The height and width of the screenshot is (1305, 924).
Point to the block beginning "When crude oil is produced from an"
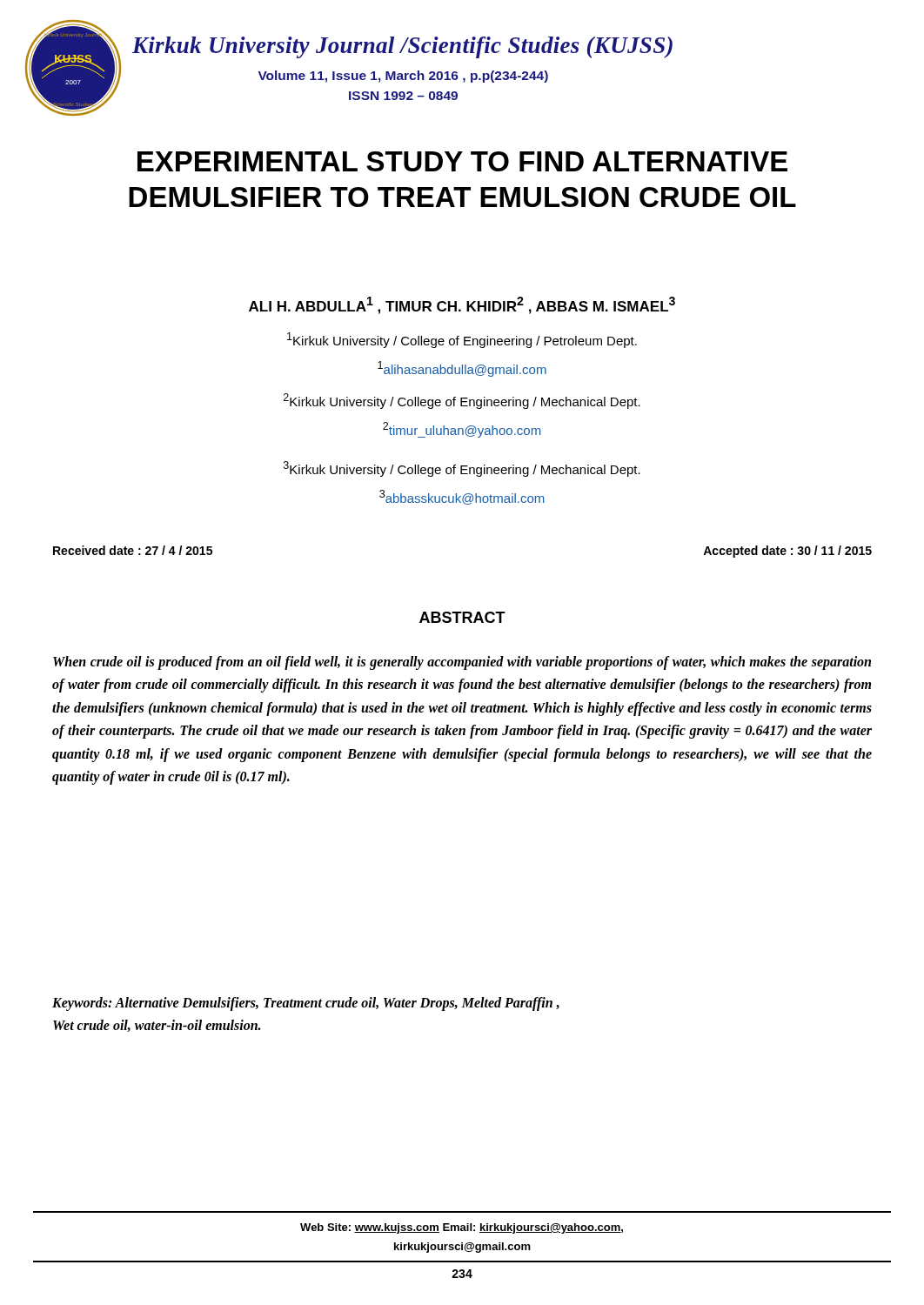(x=462, y=719)
